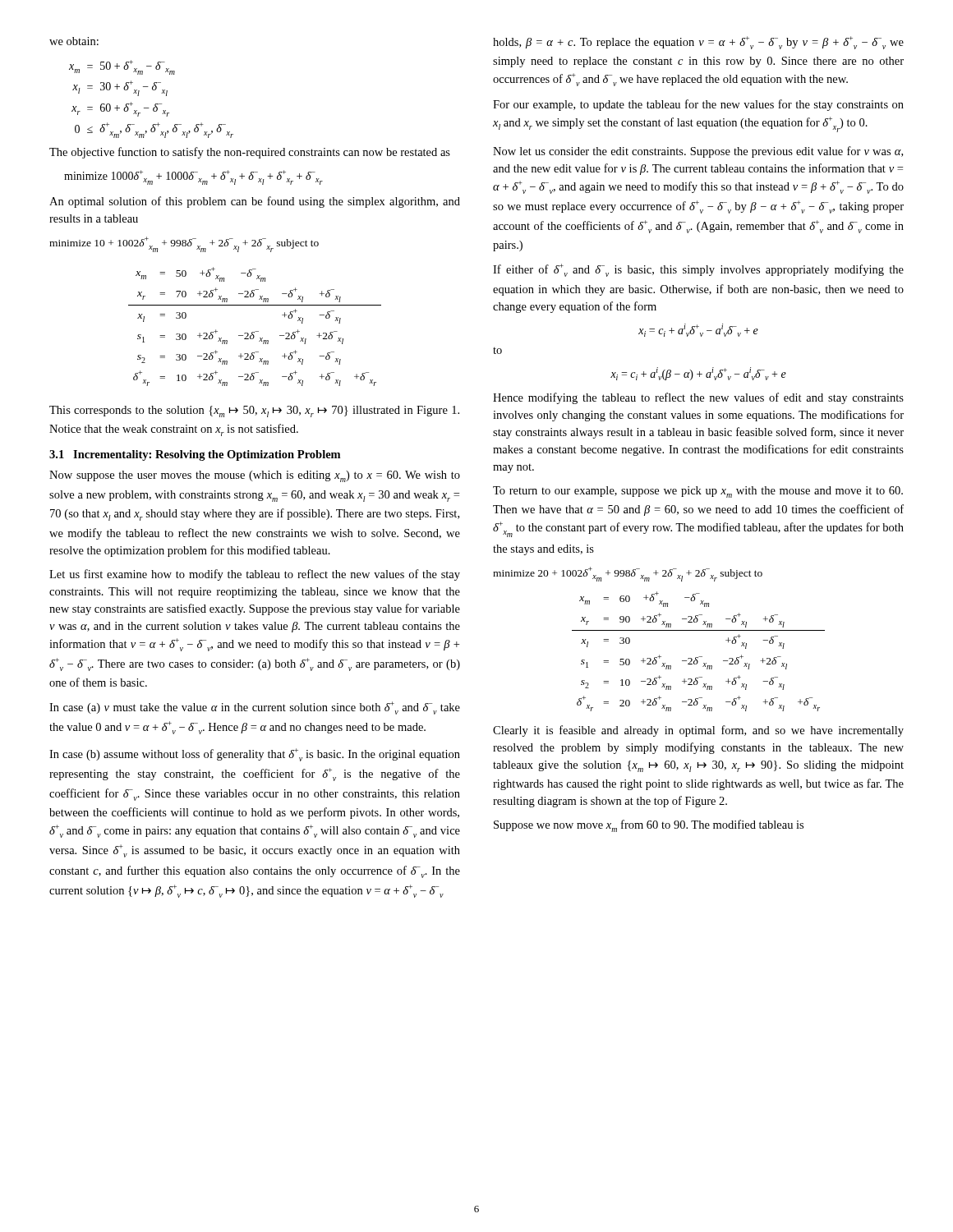The image size is (953, 1232).
Task: Locate the formula with the text "minimize 10 + 1002δ+xm +"
Action: (x=184, y=244)
